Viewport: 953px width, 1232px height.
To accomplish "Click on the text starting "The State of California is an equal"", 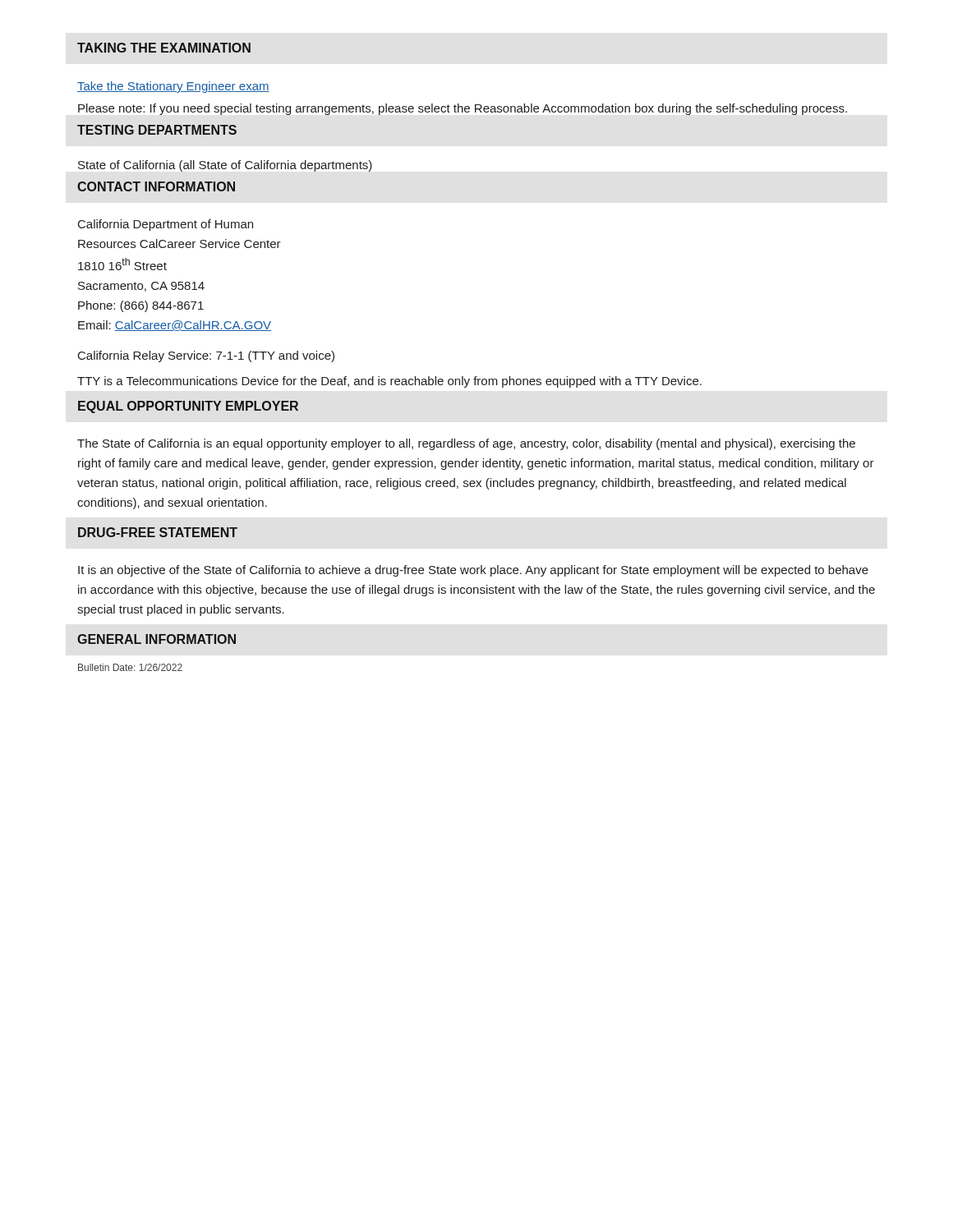I will [475, 473].
